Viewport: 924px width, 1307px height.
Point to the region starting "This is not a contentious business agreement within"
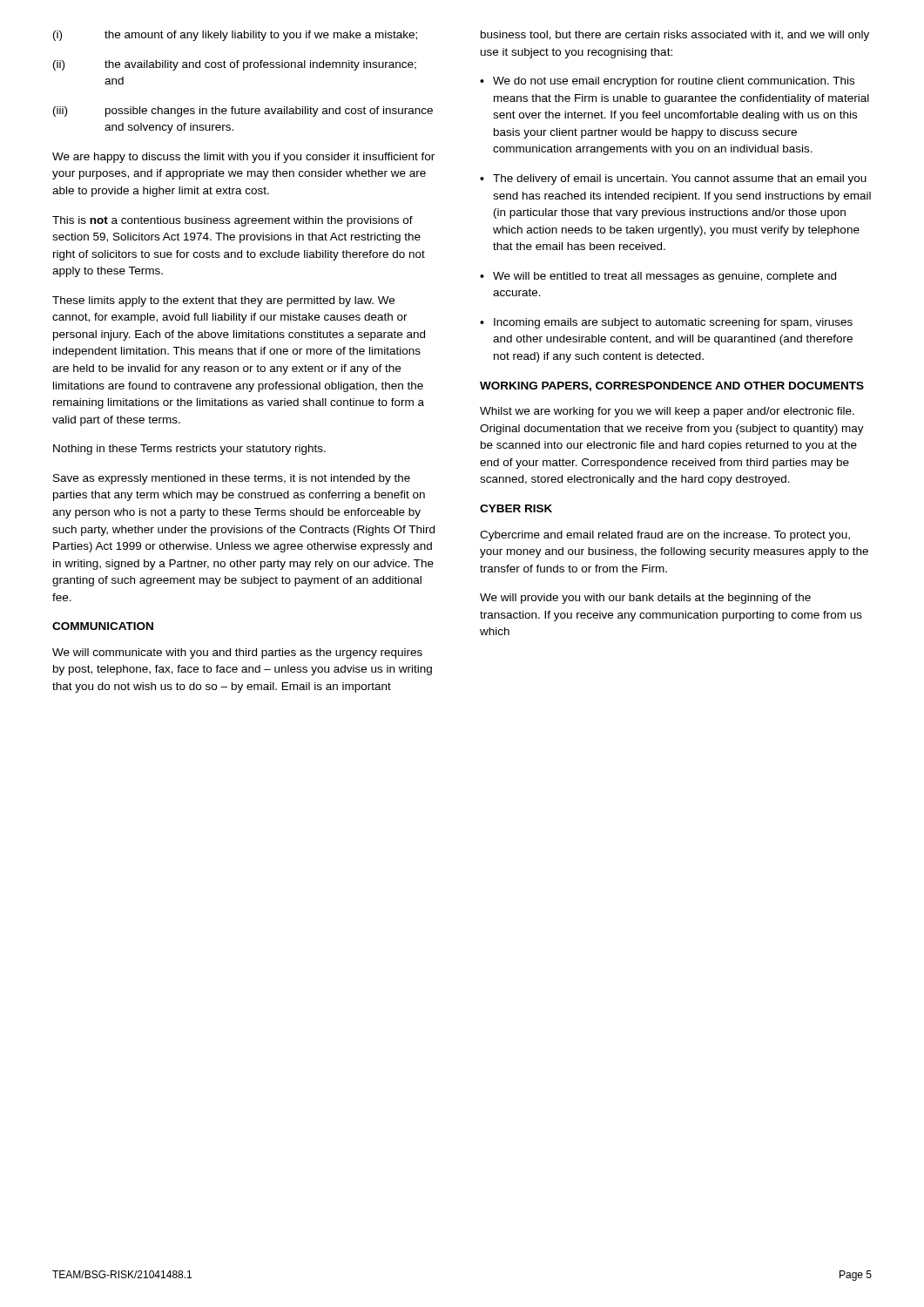click(x=239, y=245)
